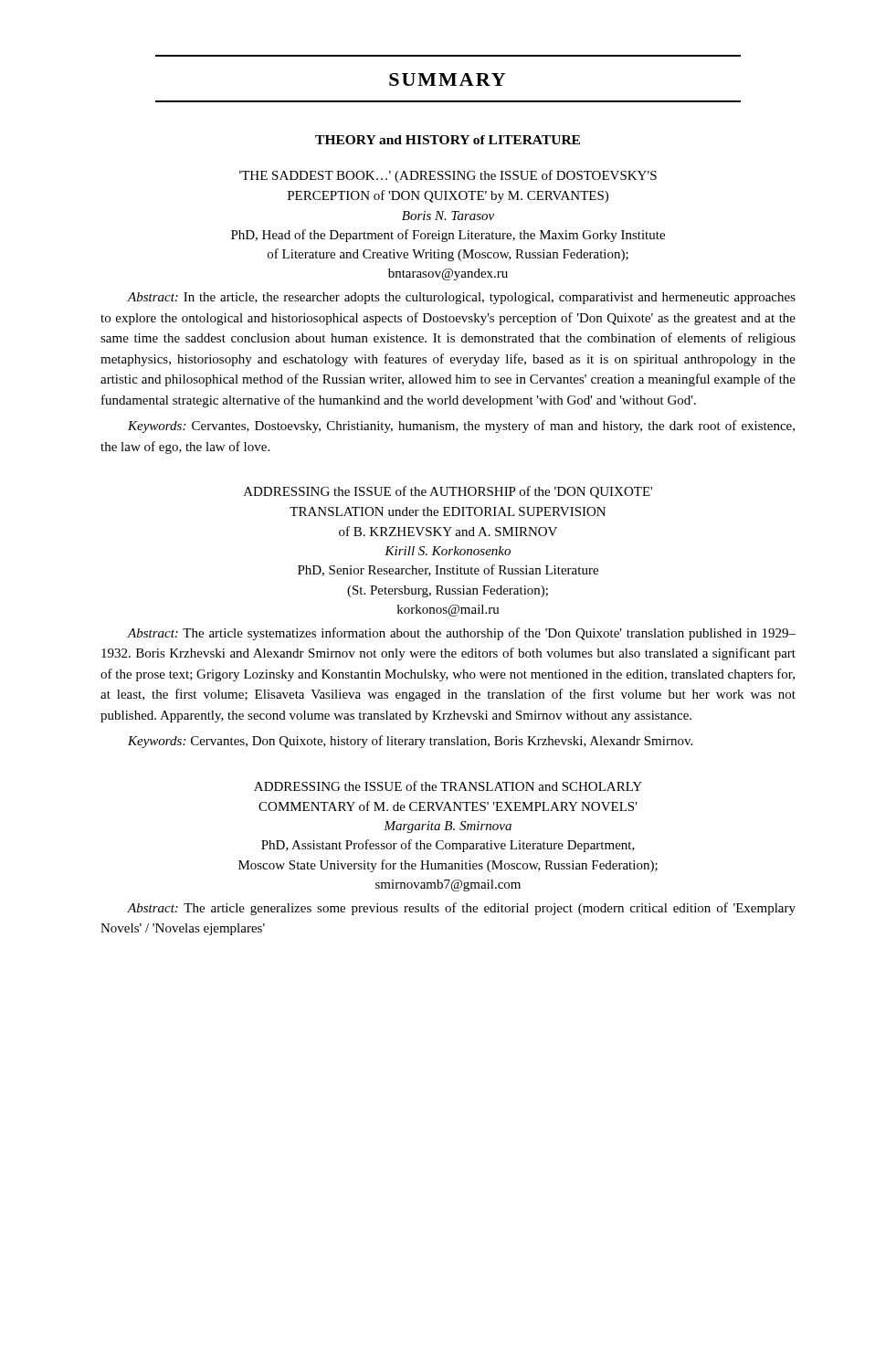The image size is (896, 1370).
Task: Click on the text starting "Boris N. Tarasov"
Action: 448,215
